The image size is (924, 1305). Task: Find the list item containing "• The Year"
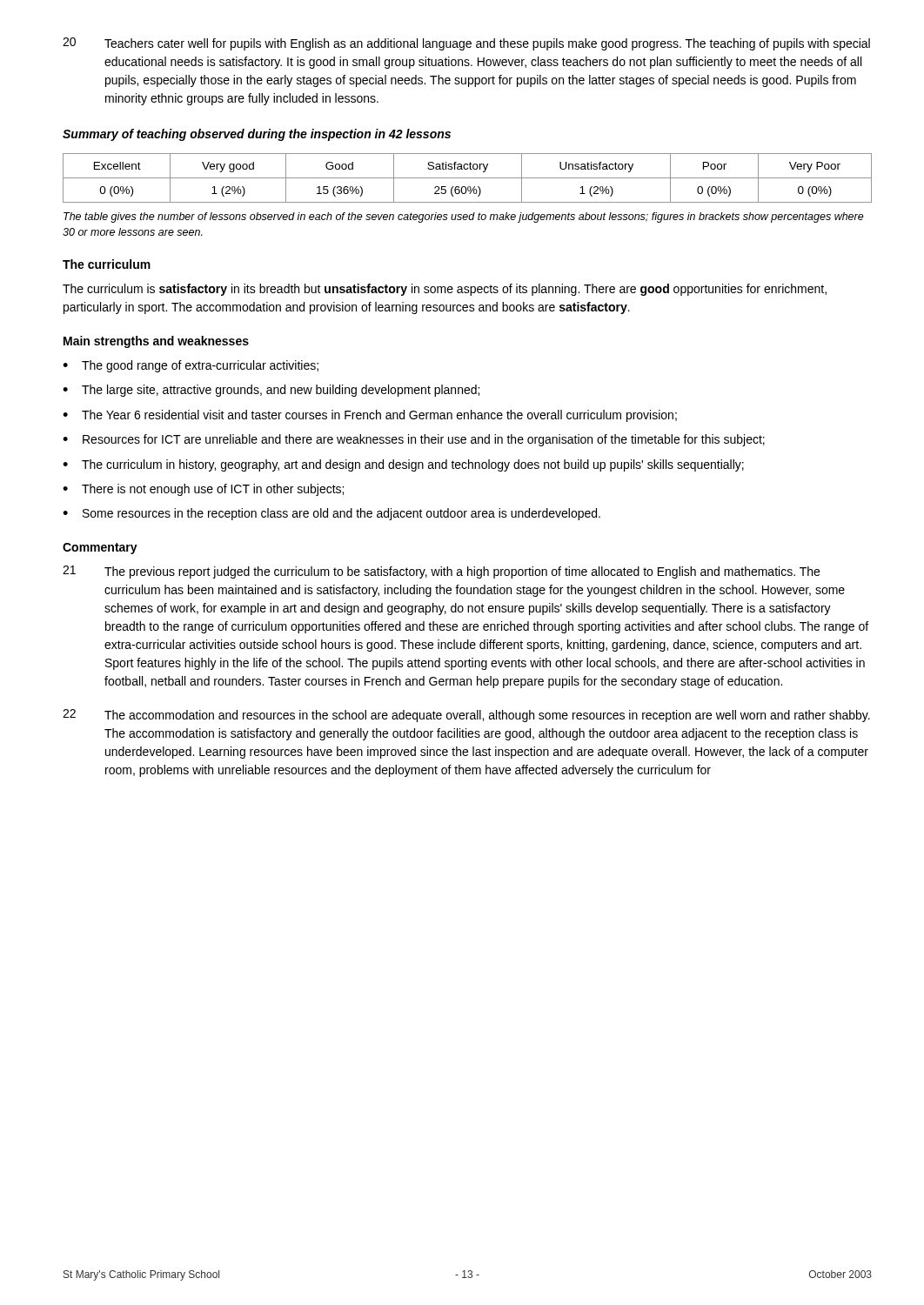pos(467,416)
